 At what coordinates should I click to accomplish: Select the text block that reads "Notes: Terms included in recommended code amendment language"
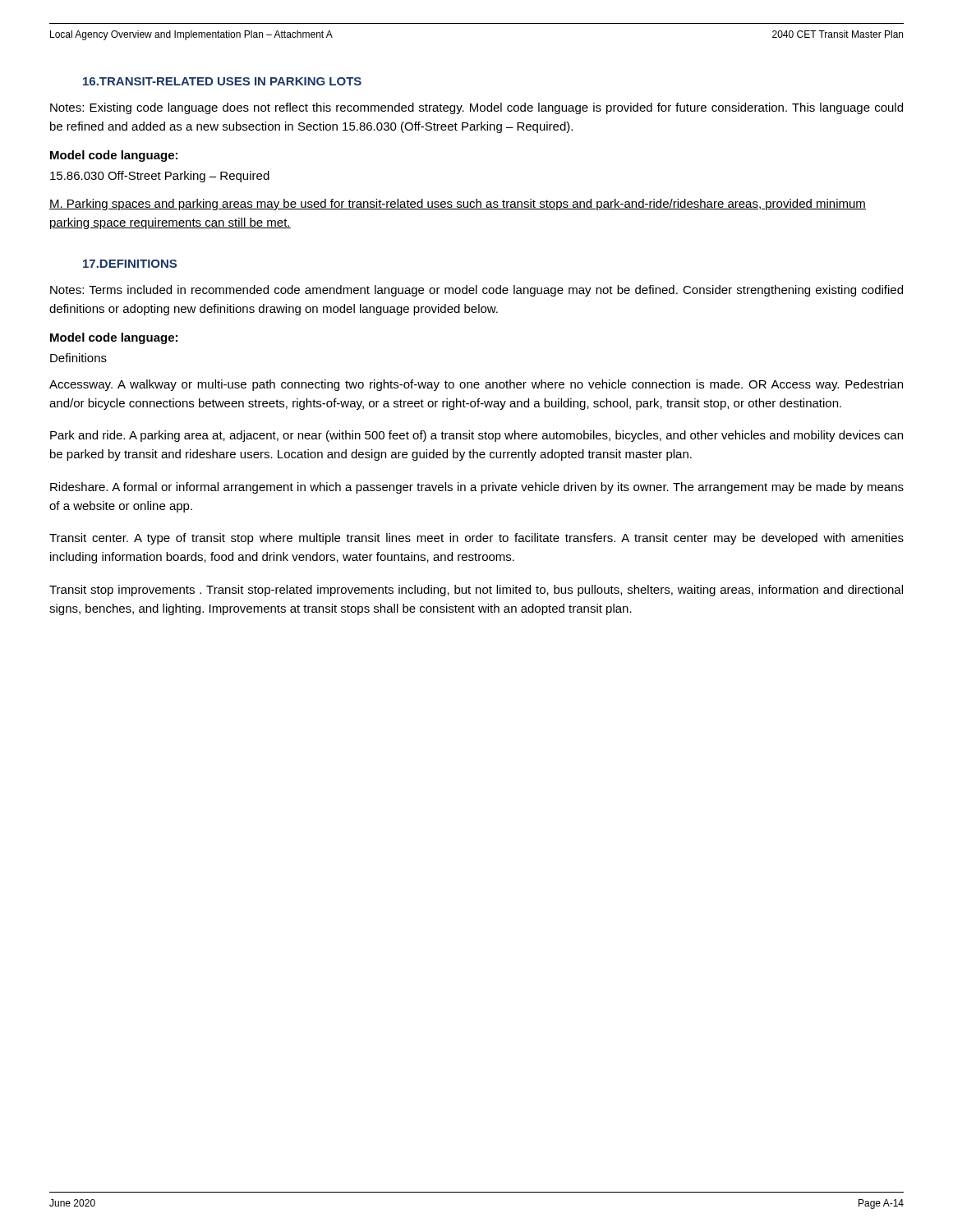pos(476,299)
